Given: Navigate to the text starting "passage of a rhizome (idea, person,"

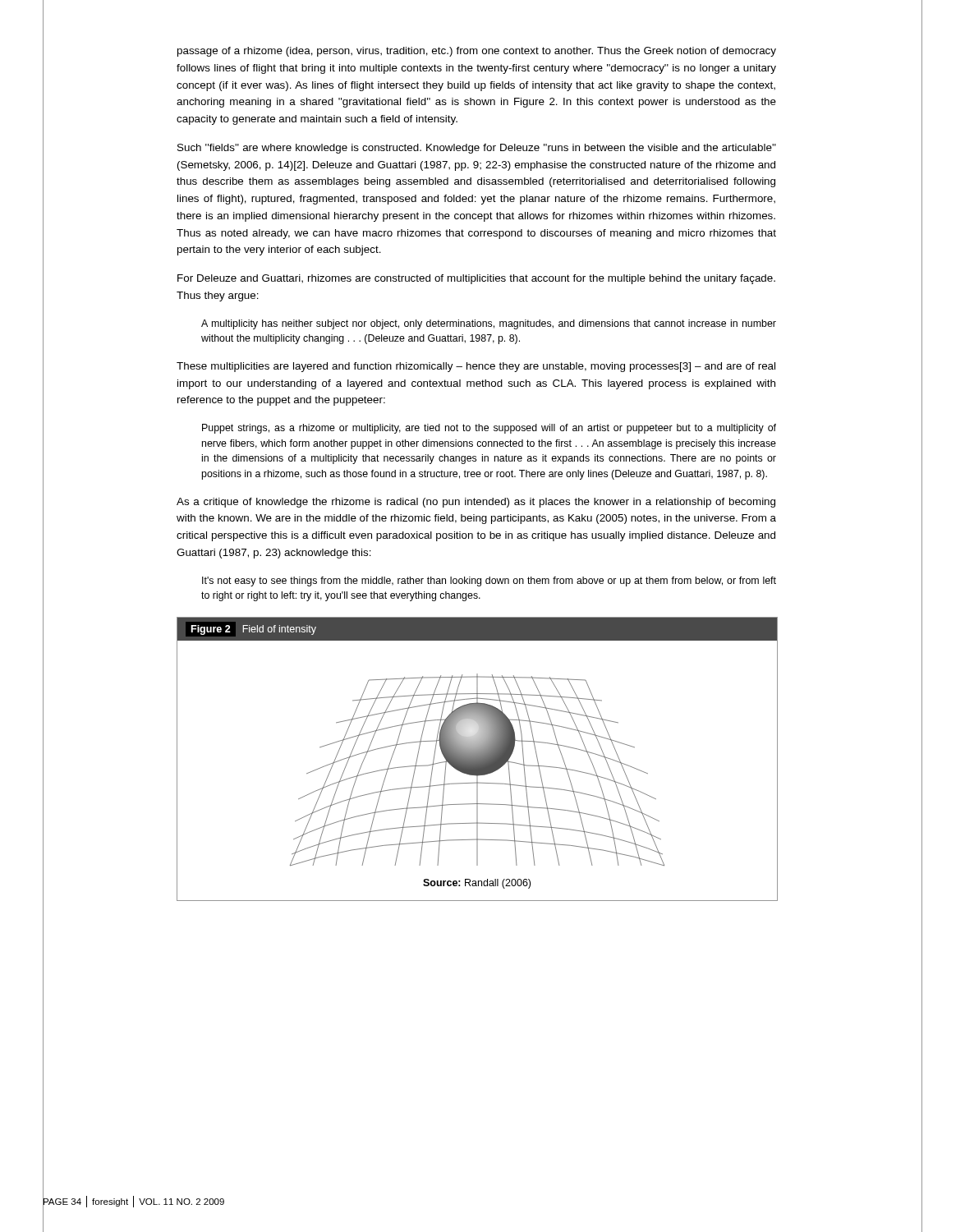Looking at the screenshot, I should pos(476,85).
